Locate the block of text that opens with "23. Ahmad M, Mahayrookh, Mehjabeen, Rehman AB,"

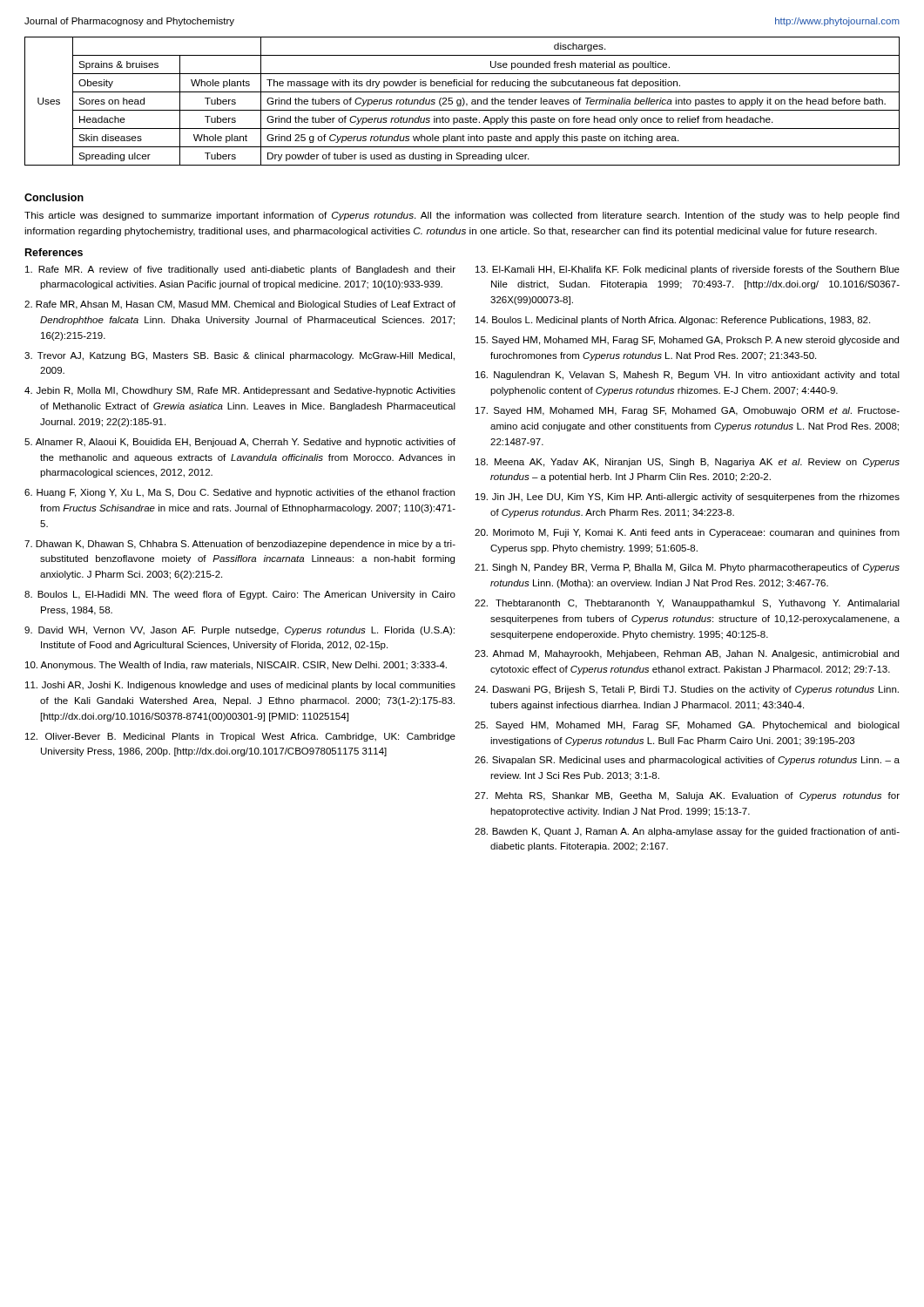tap(687, 662)
